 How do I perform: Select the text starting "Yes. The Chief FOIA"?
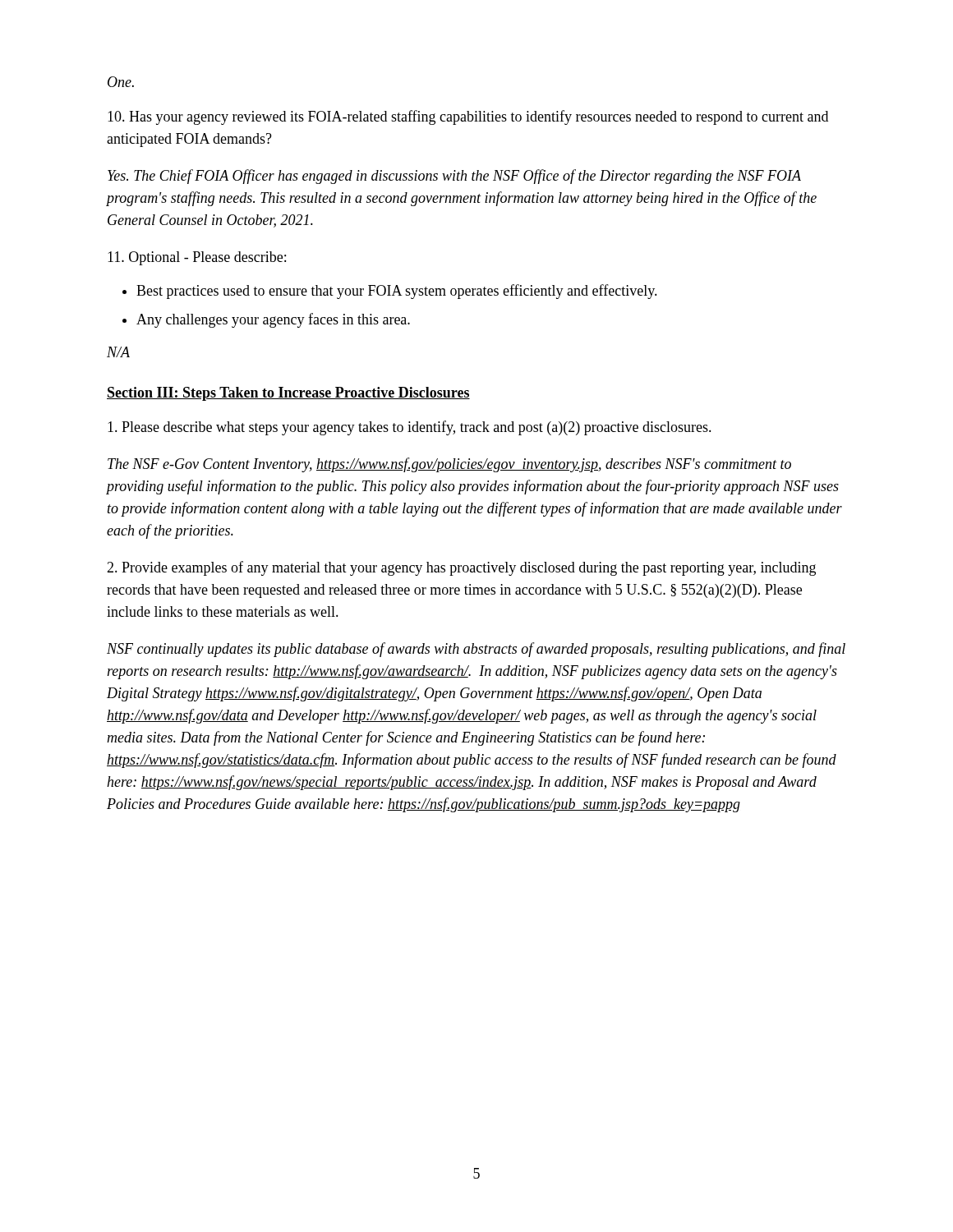[x=462, y=198]
